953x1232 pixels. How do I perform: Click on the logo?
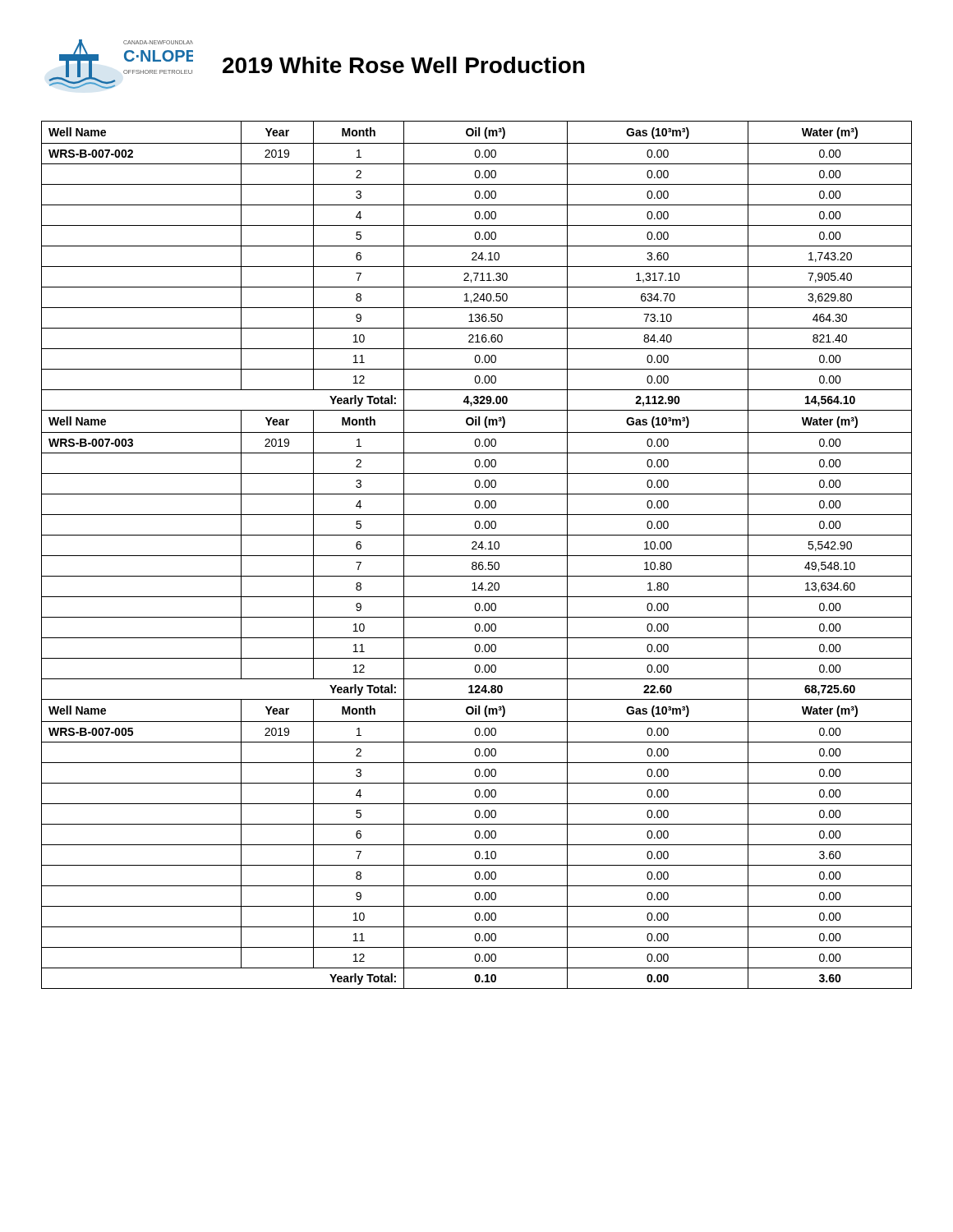pos(119,65)
